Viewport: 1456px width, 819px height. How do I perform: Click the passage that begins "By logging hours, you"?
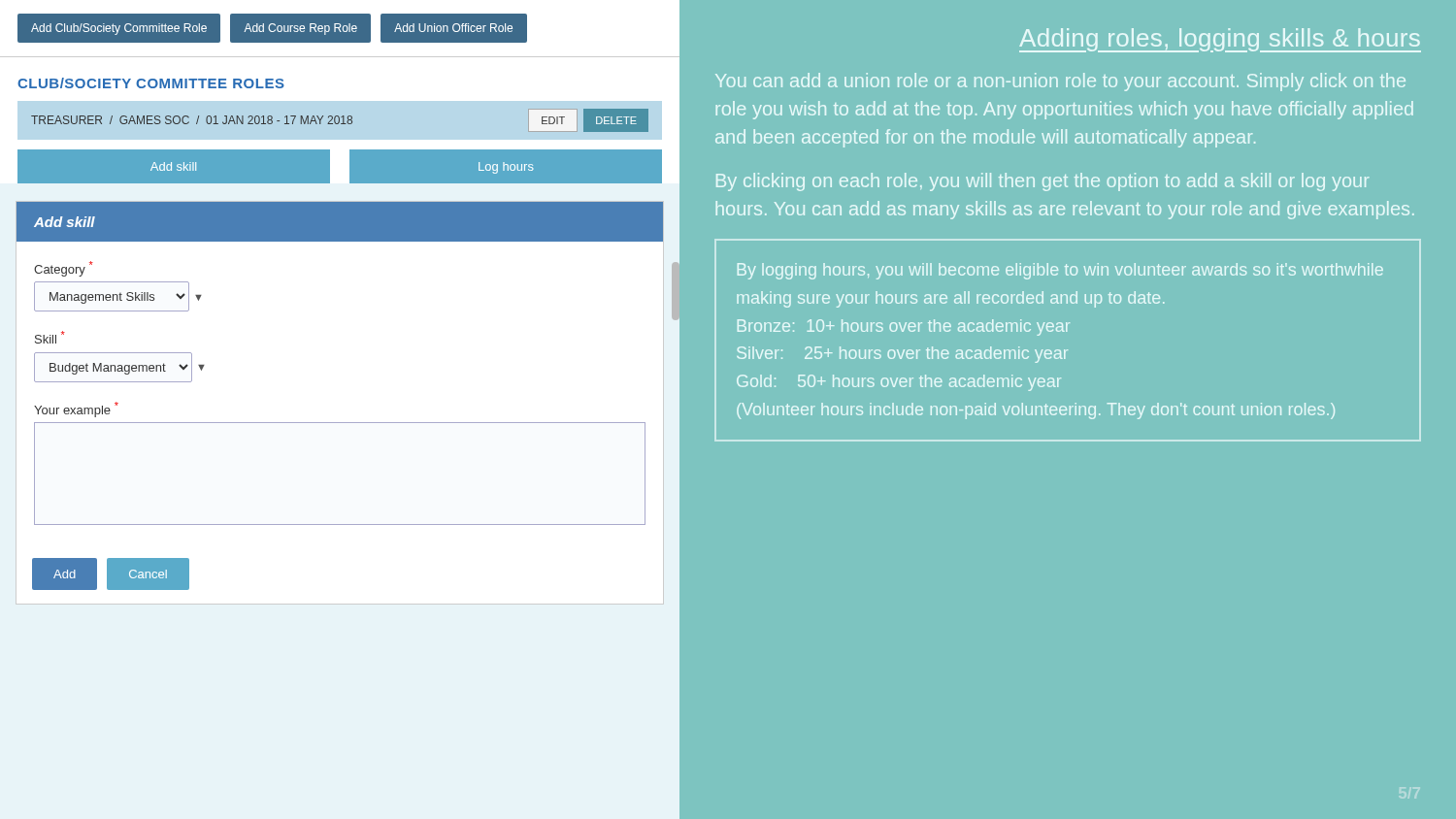(1060, 340)
